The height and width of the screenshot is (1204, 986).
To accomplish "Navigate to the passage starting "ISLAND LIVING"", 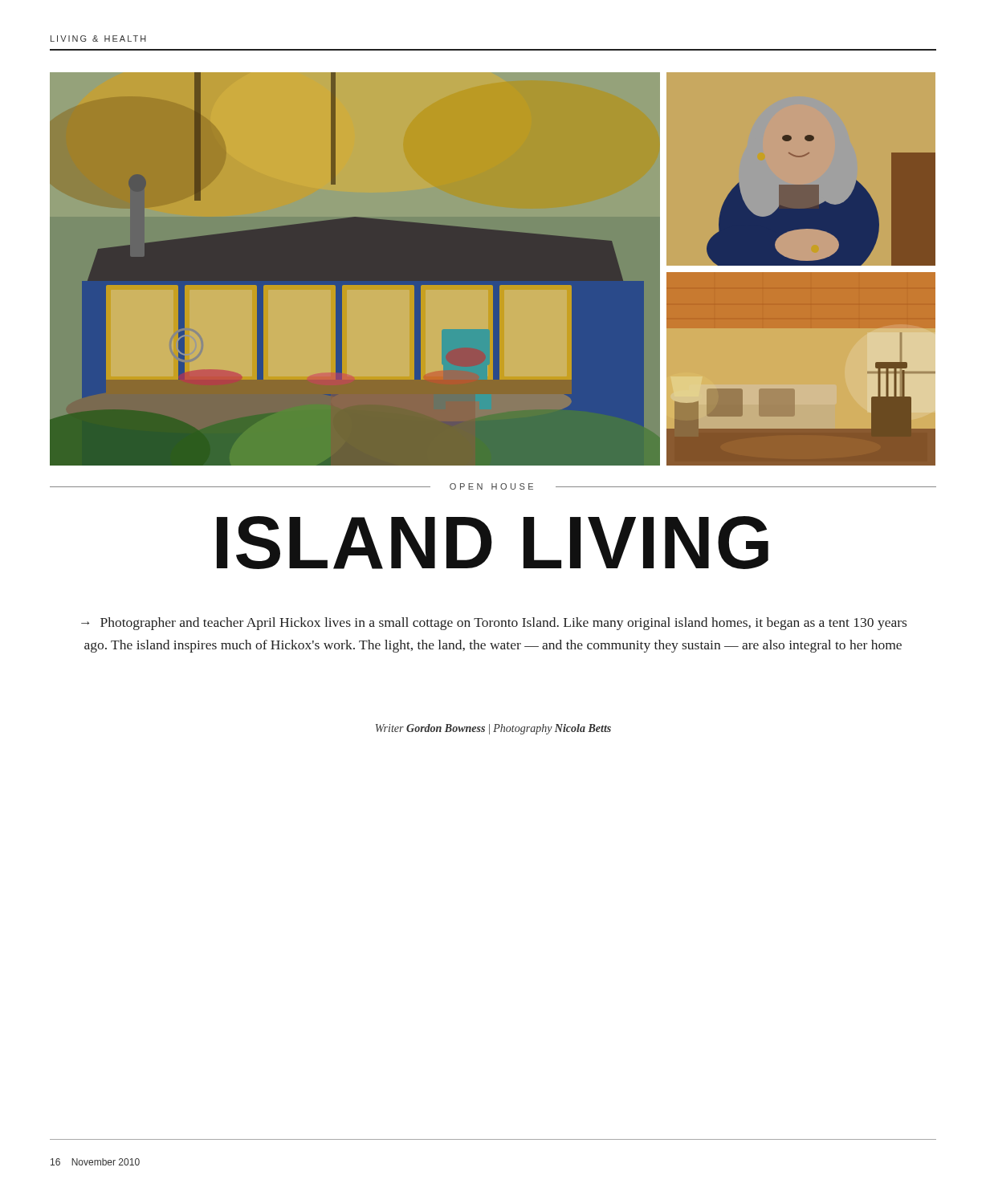I will click(x=493, y=543).
